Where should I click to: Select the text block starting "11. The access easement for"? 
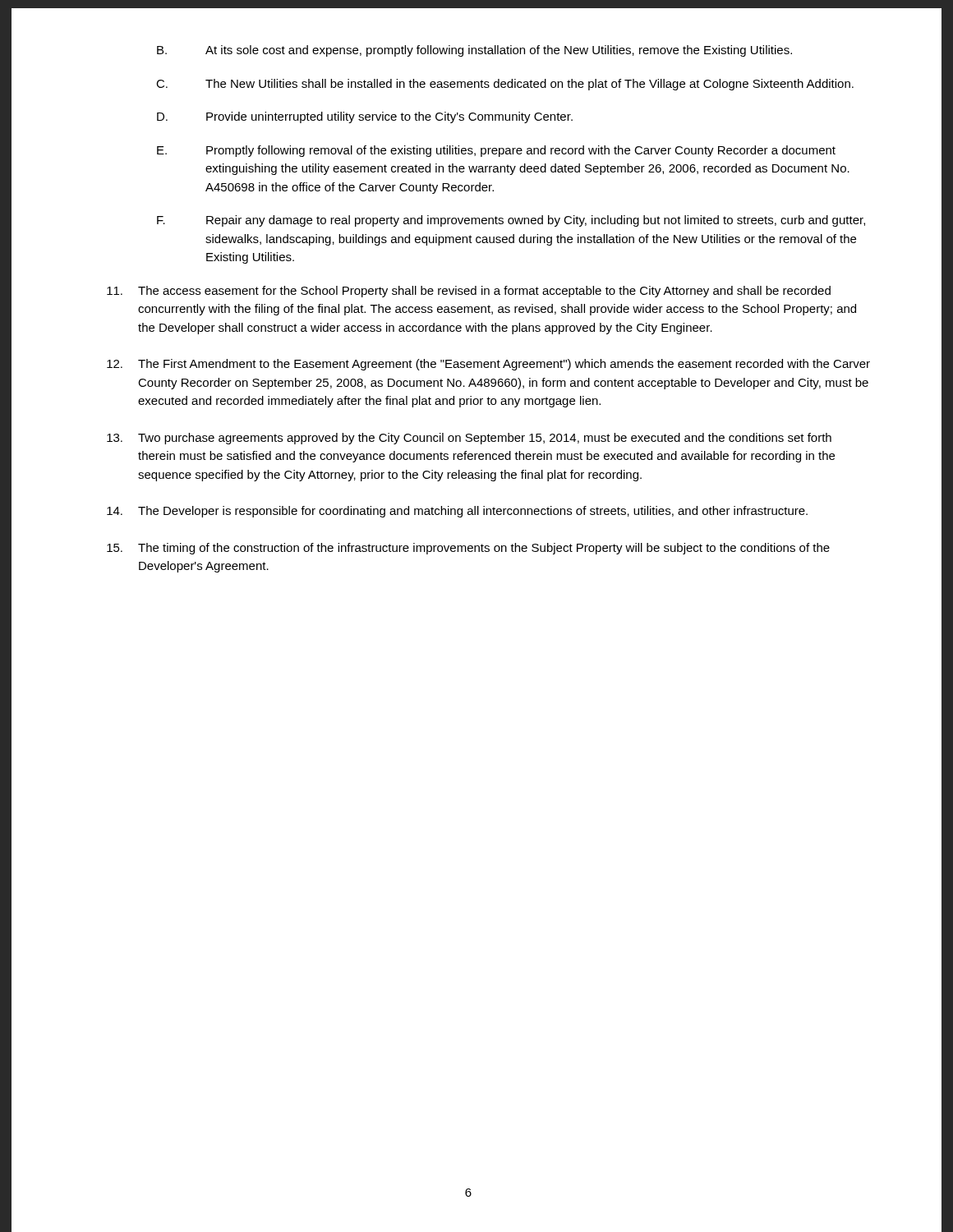(x=468, y=309)
